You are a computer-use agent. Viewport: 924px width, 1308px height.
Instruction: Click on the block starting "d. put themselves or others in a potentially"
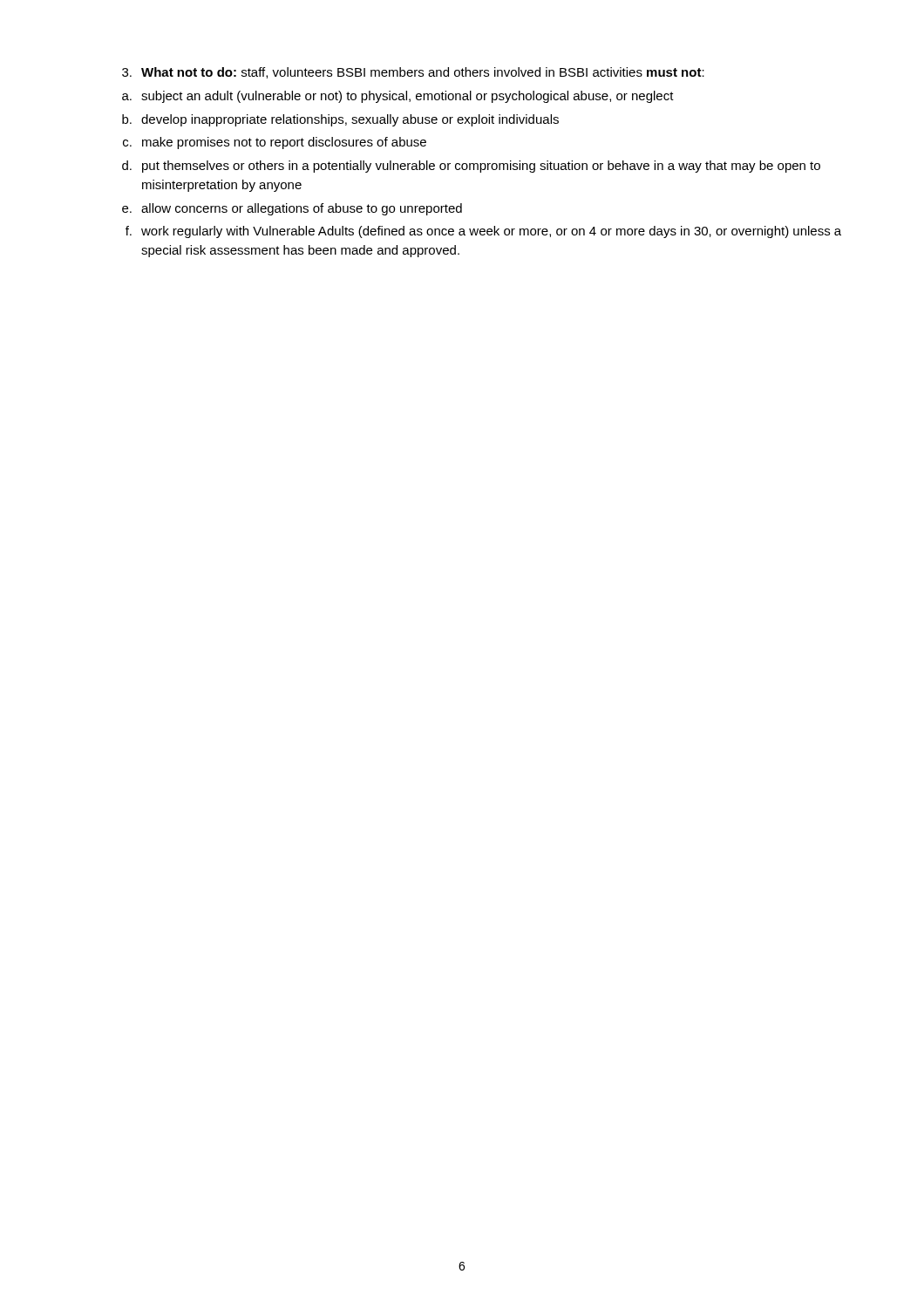[x=471, y=175]
